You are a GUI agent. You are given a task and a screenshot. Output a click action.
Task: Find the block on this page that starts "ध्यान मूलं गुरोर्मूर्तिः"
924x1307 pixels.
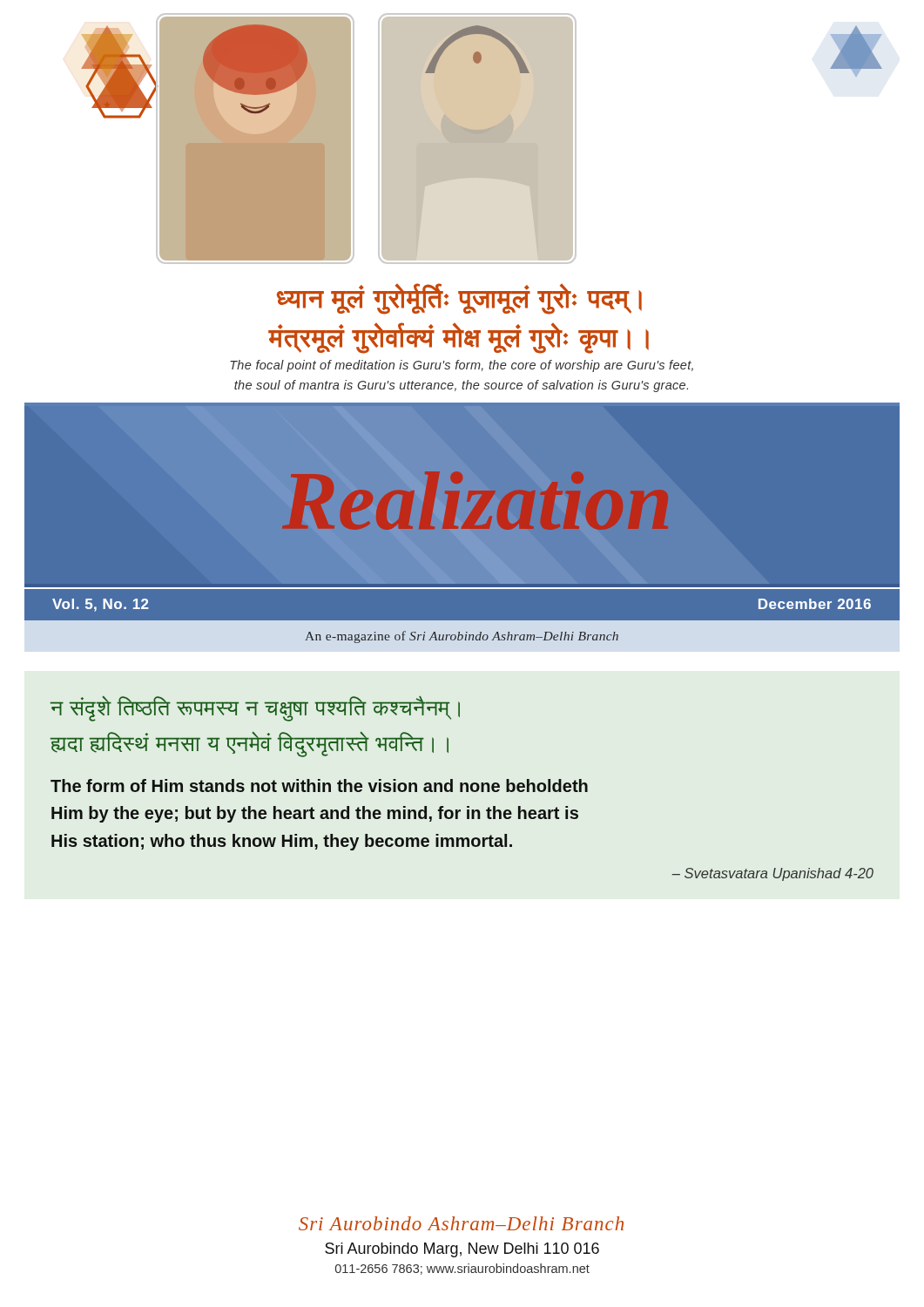pyautogui.click(x=462, y=318)
